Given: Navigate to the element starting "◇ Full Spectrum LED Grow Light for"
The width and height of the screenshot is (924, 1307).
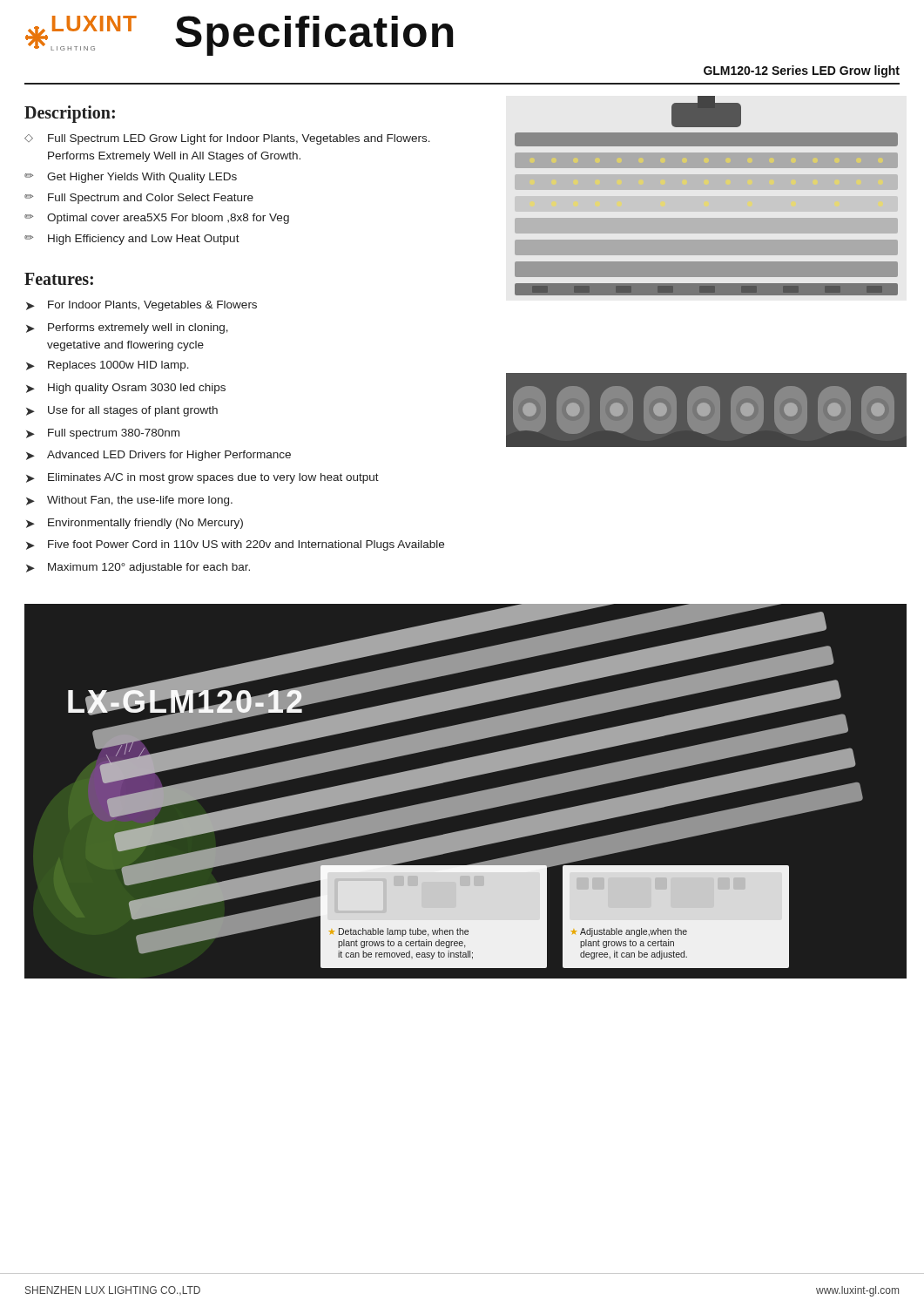Looking at the screenshot, I should [x=242, y=147].
